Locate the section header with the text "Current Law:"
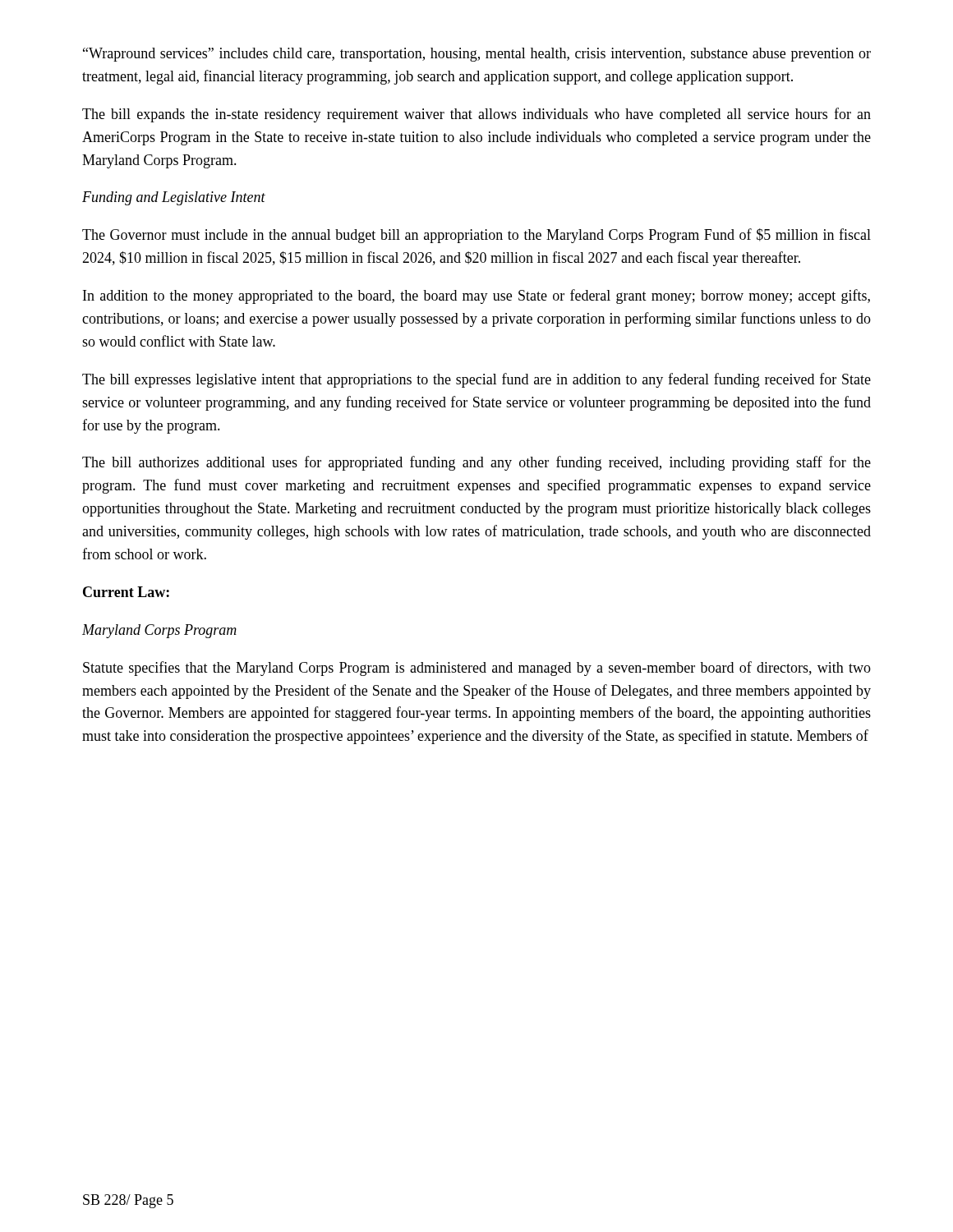Viewport: 953px width, 1232px height. coord(126,592)
